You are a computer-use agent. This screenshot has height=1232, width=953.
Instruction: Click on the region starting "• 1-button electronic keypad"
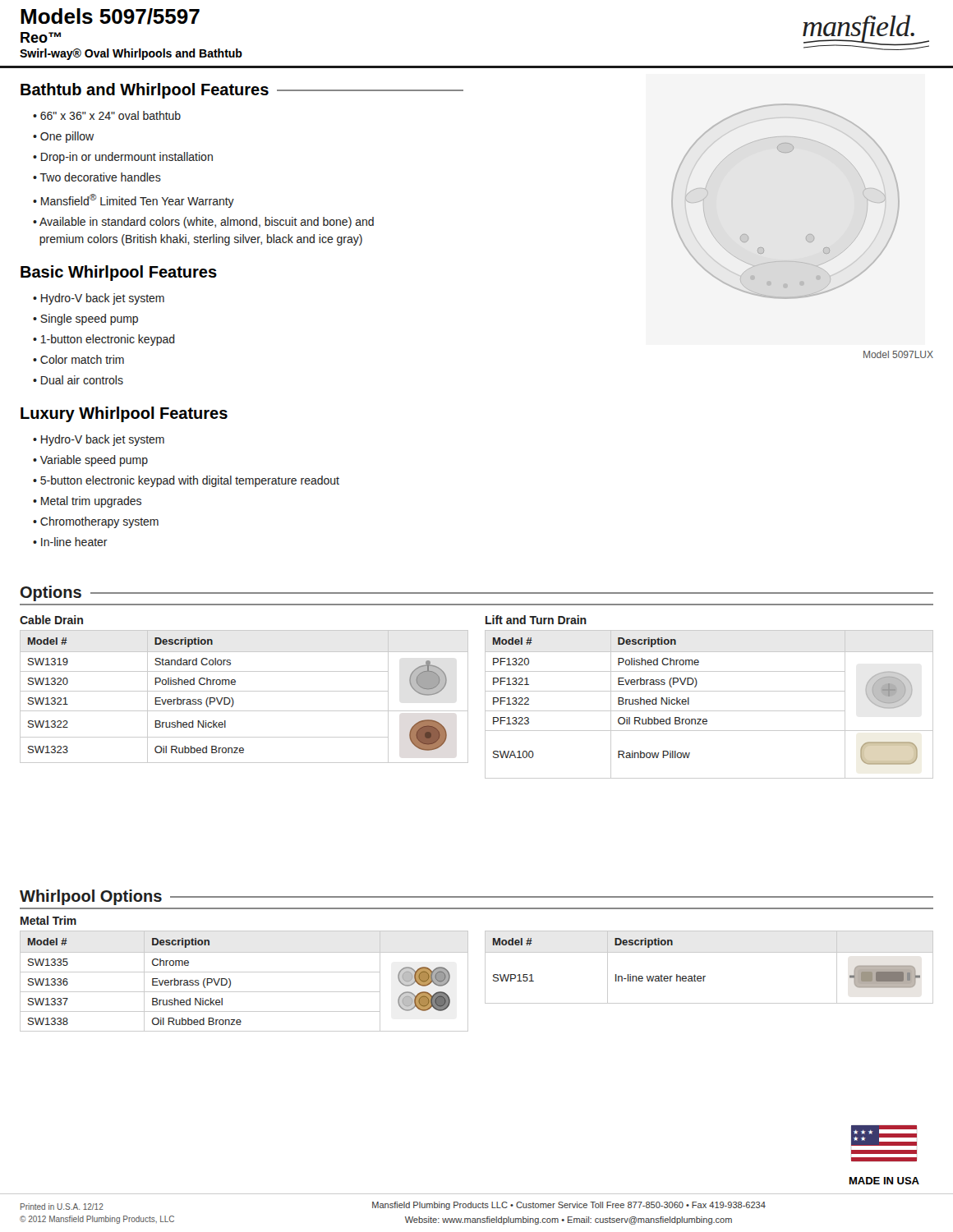(104, 339)
